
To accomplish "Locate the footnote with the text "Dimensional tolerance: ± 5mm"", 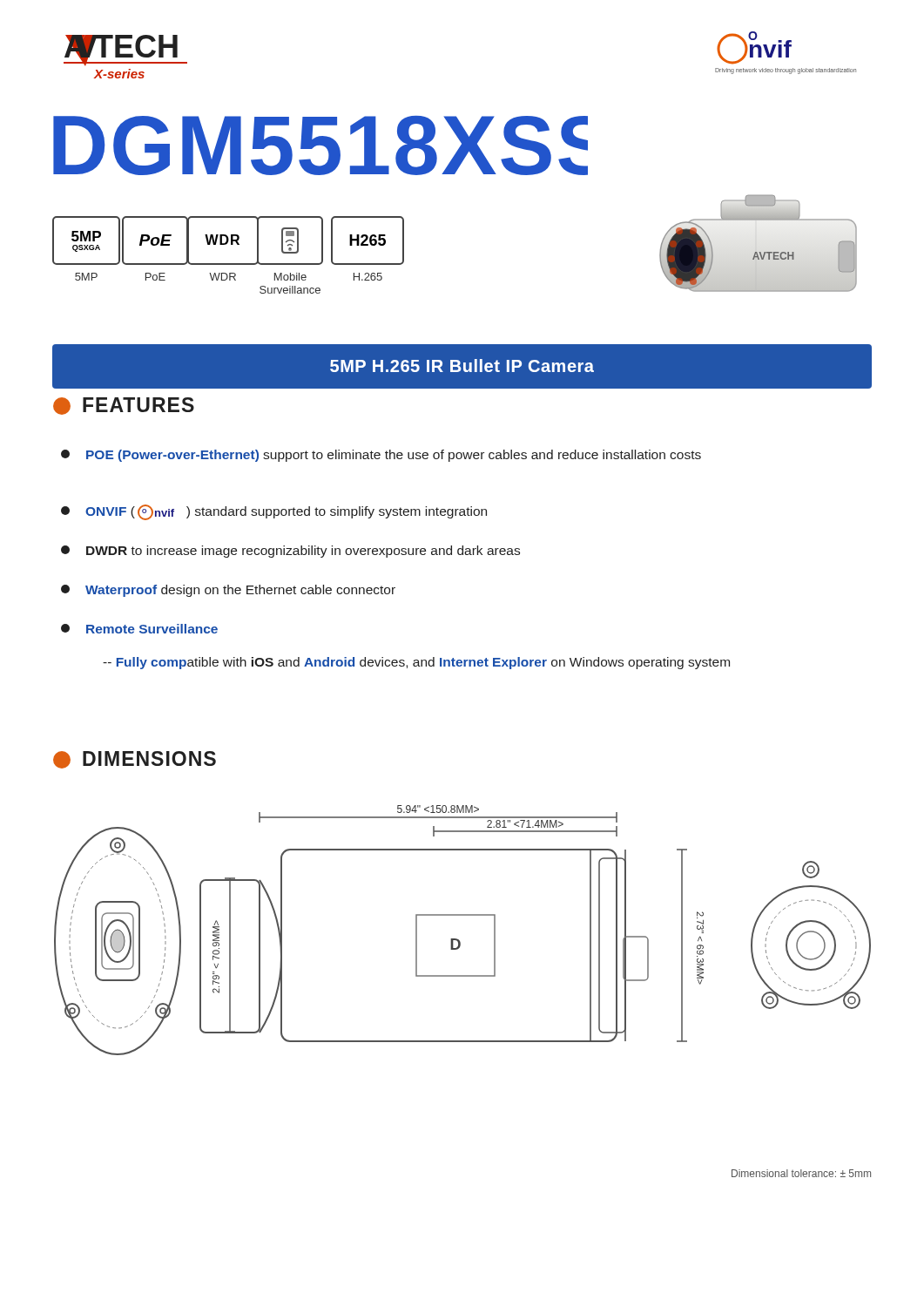I will tap(801, 1174).
